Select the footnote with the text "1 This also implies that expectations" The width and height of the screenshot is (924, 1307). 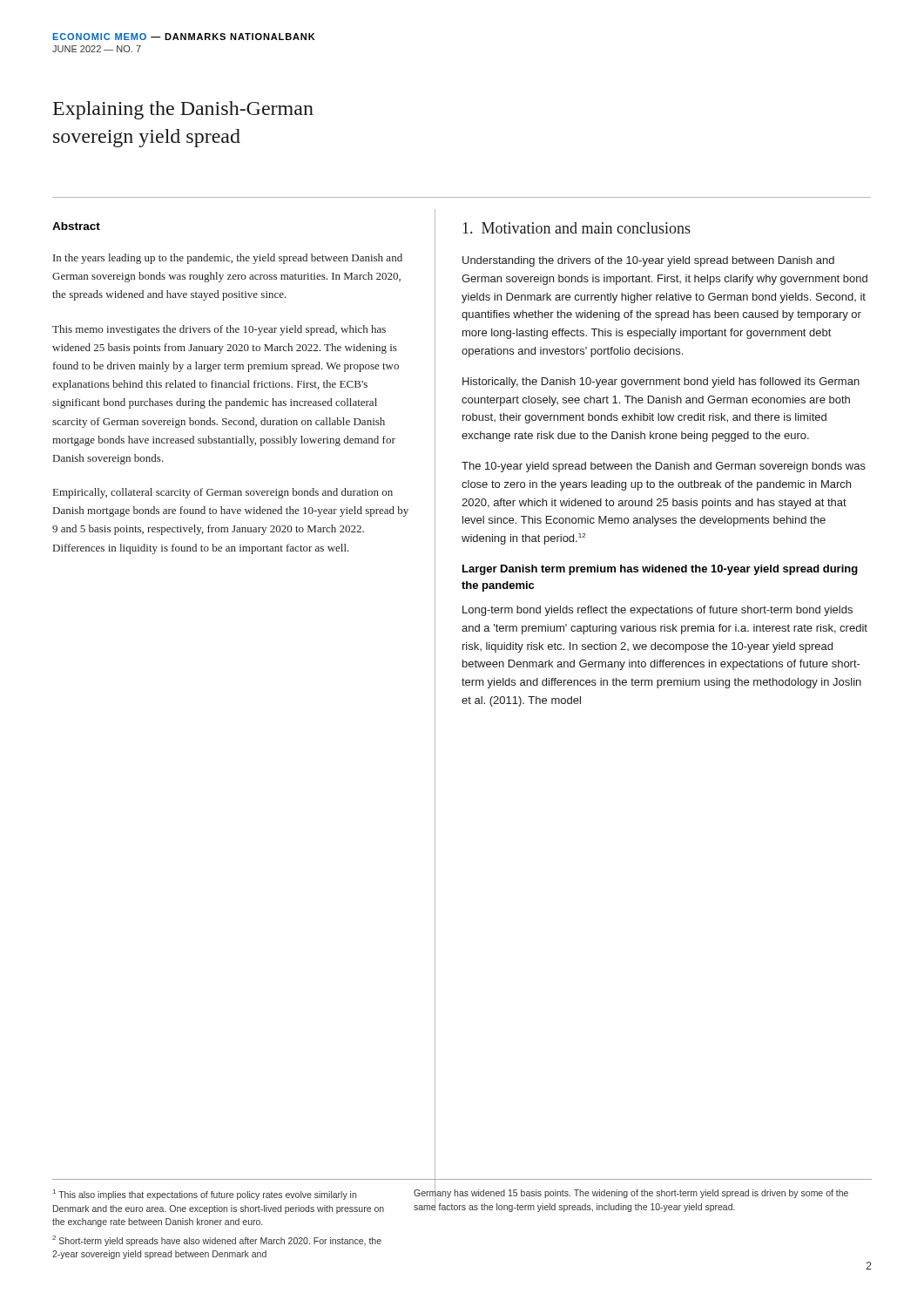[x=220, y=1224]
